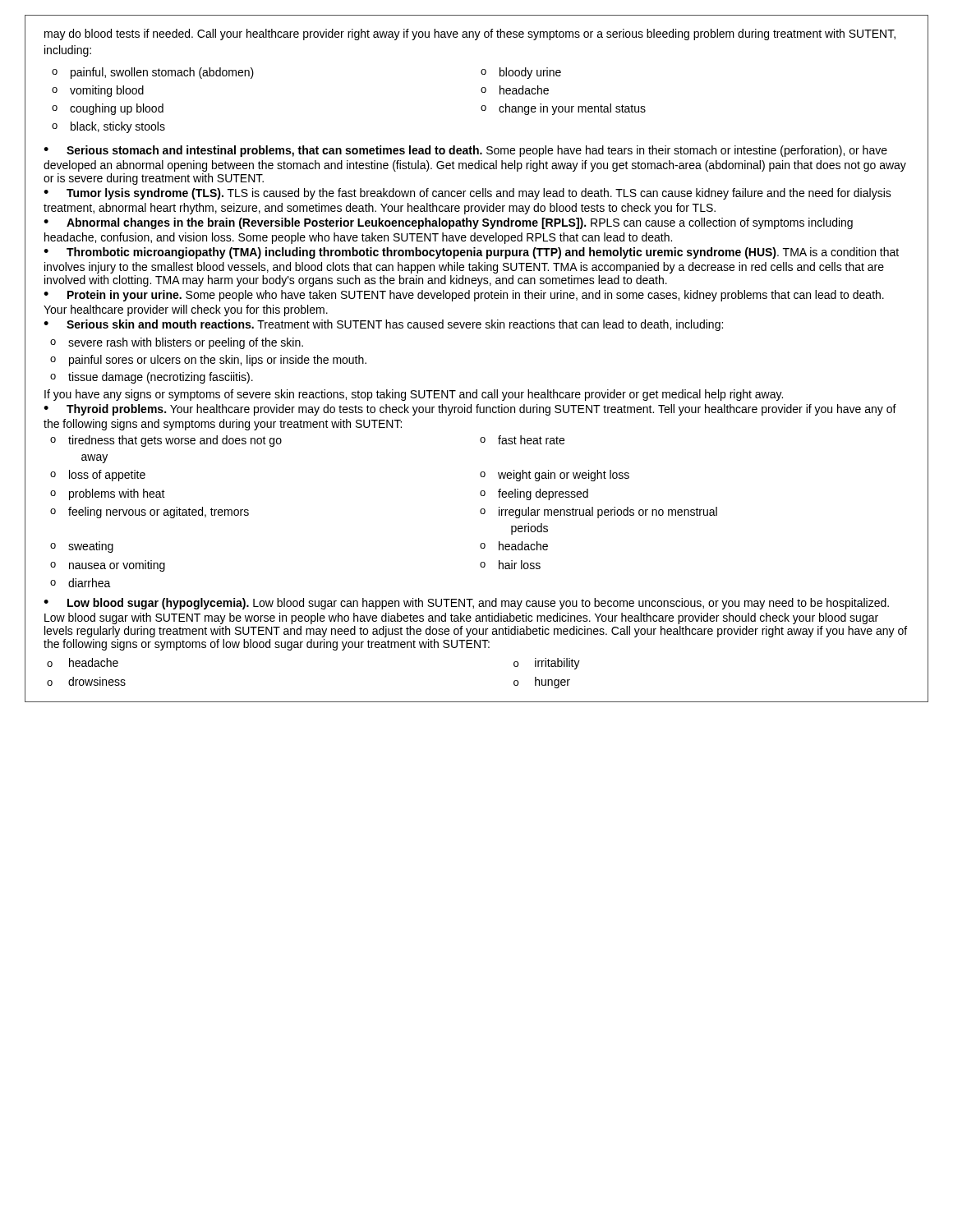Find "o bloody urine" on this page
The width and height of the screenshot is (953, 1232).
point(521,73)
